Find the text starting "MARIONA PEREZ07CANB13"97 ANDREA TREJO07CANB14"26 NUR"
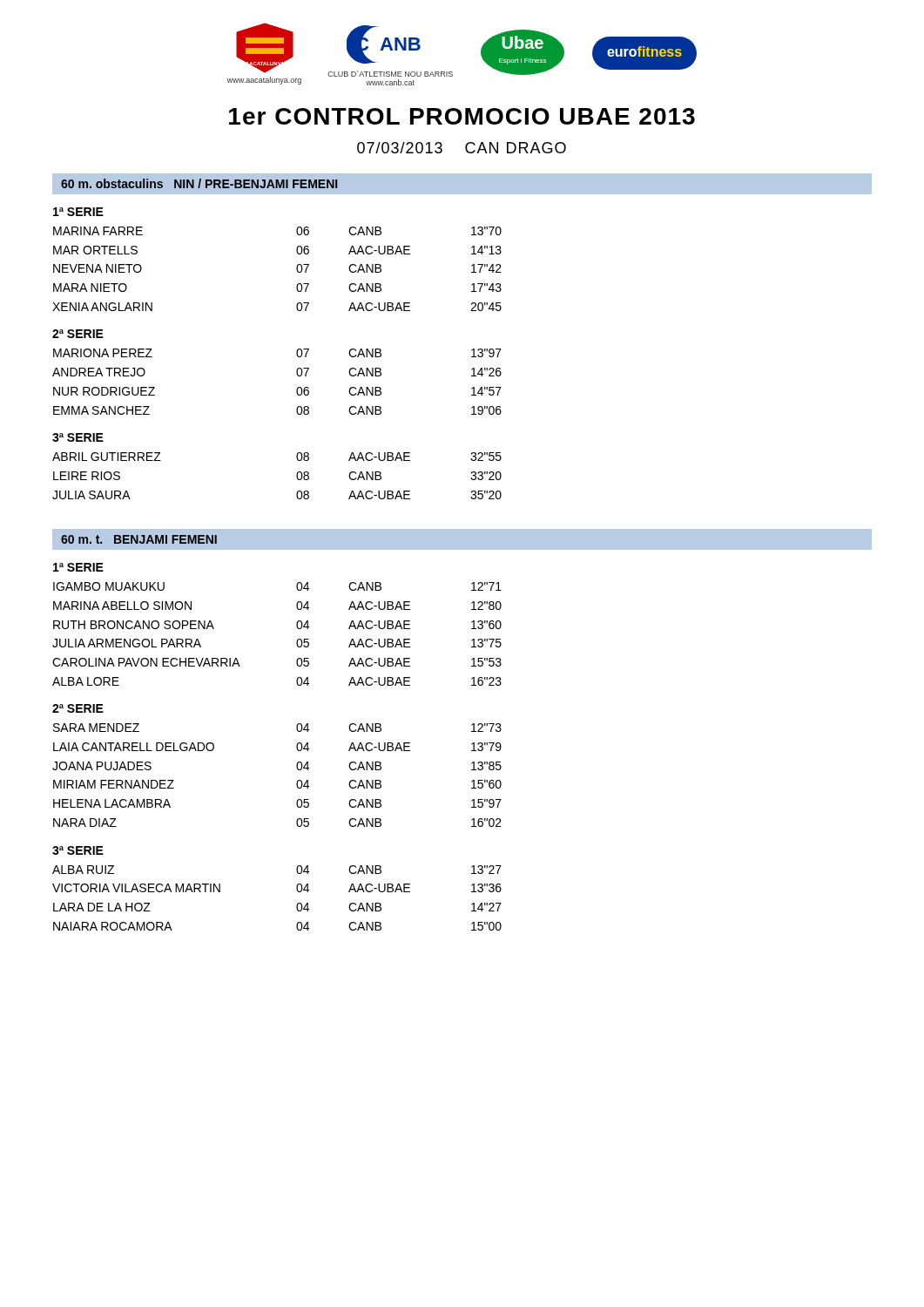This screenshot has width=924, height=1307. point(462,382)
